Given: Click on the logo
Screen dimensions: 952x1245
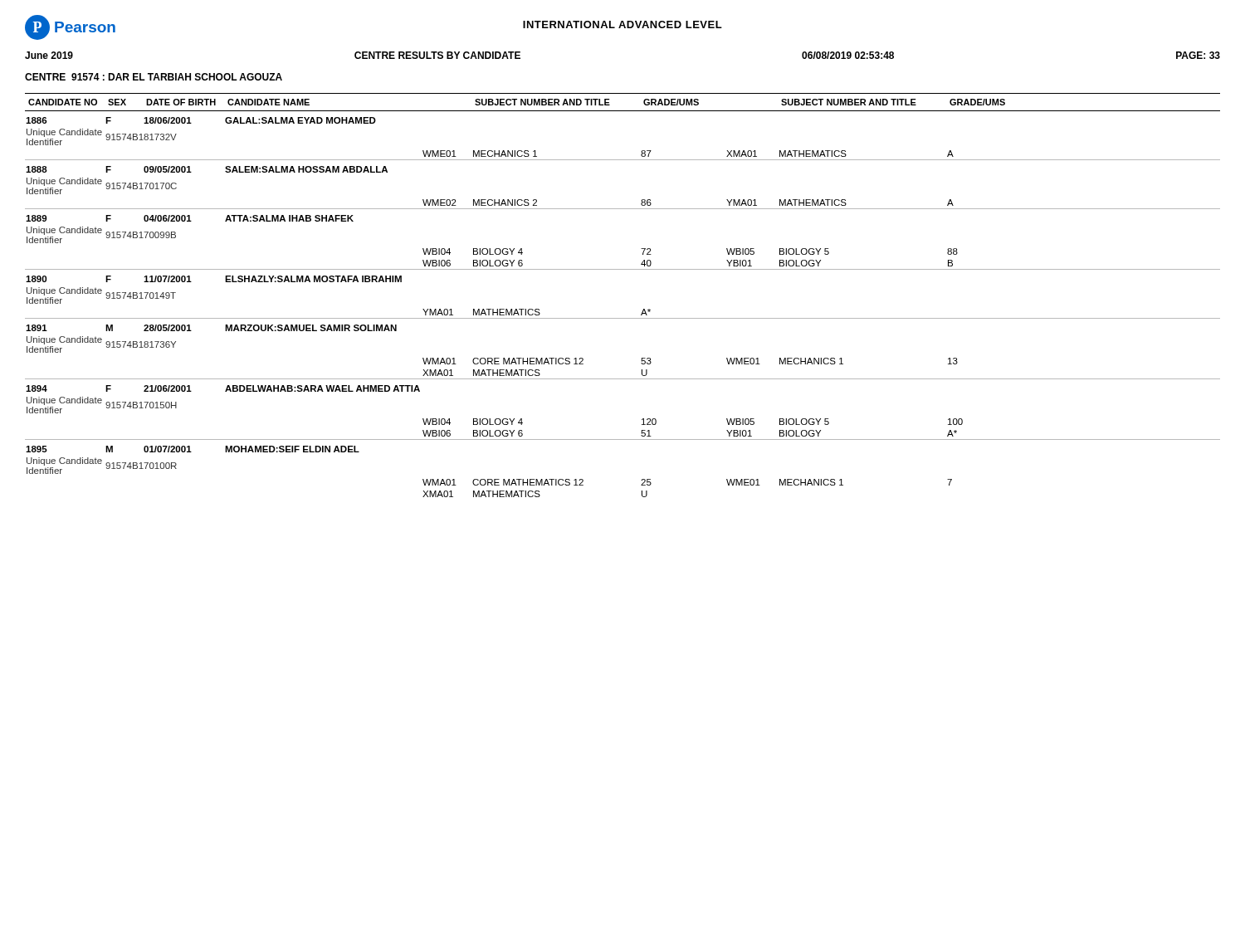Looking at the screenshot, I should point(71,27).
